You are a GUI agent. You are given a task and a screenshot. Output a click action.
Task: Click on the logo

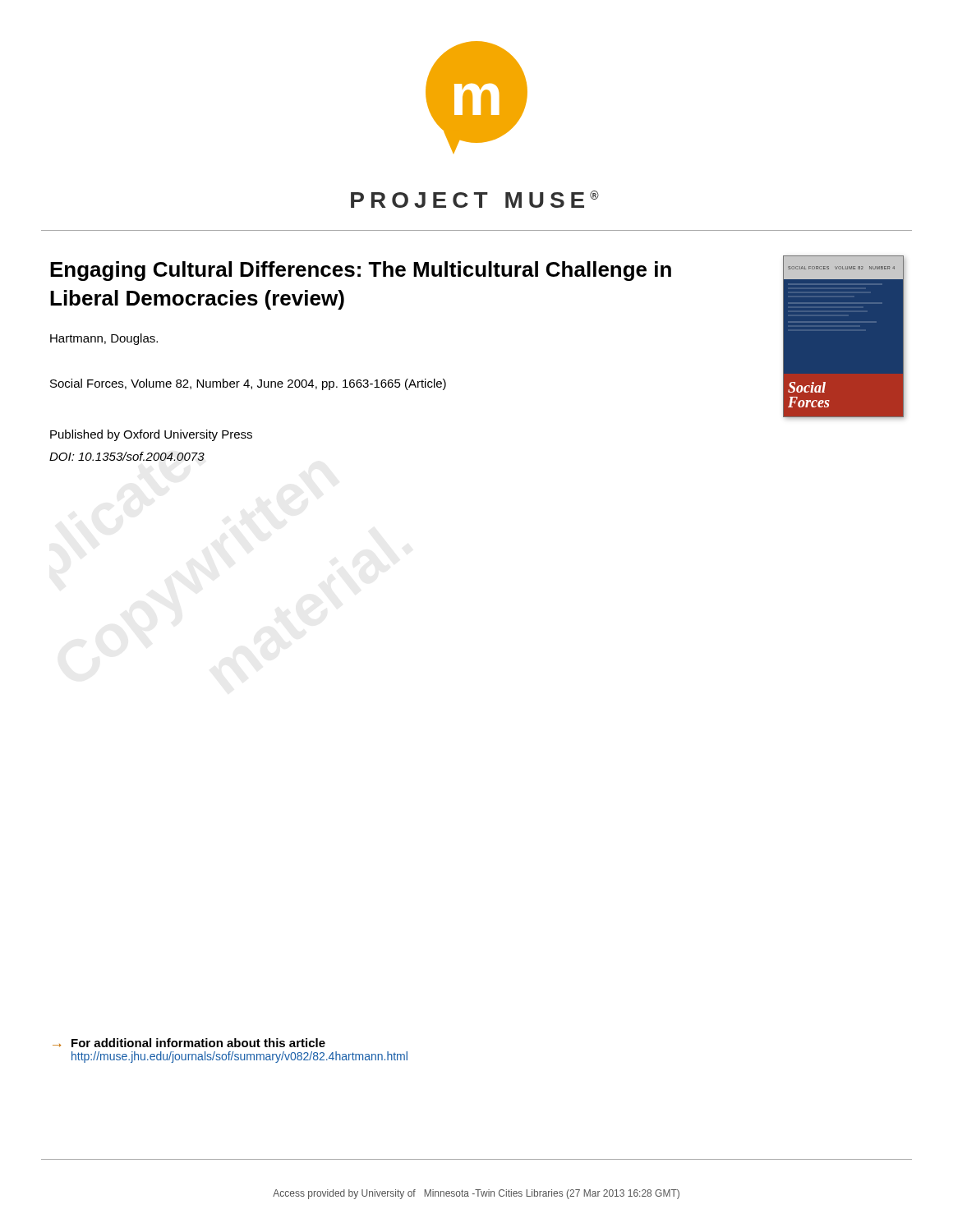(x=476, y=115)
